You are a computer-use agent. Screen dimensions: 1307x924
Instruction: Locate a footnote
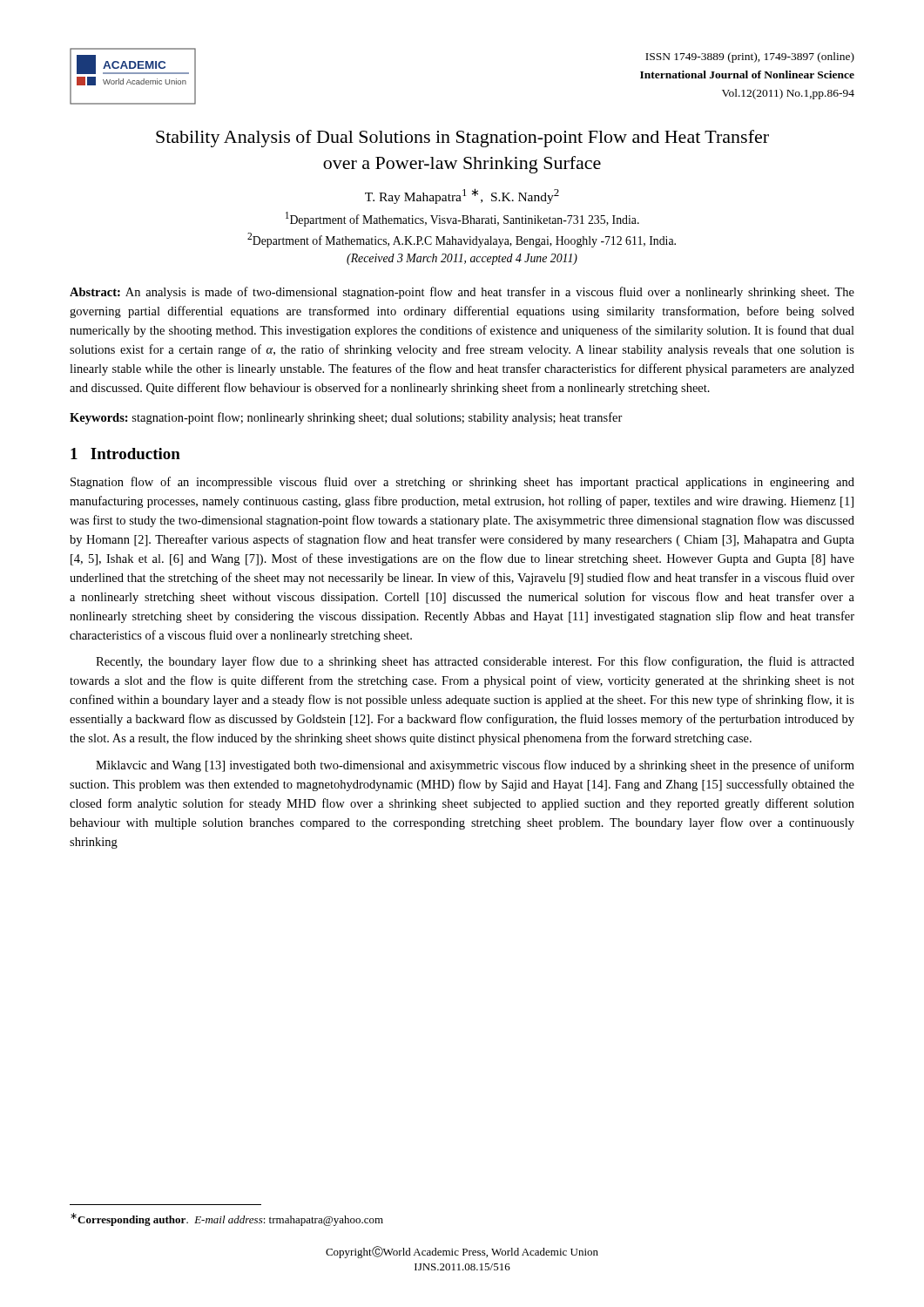pos(462,1216)
